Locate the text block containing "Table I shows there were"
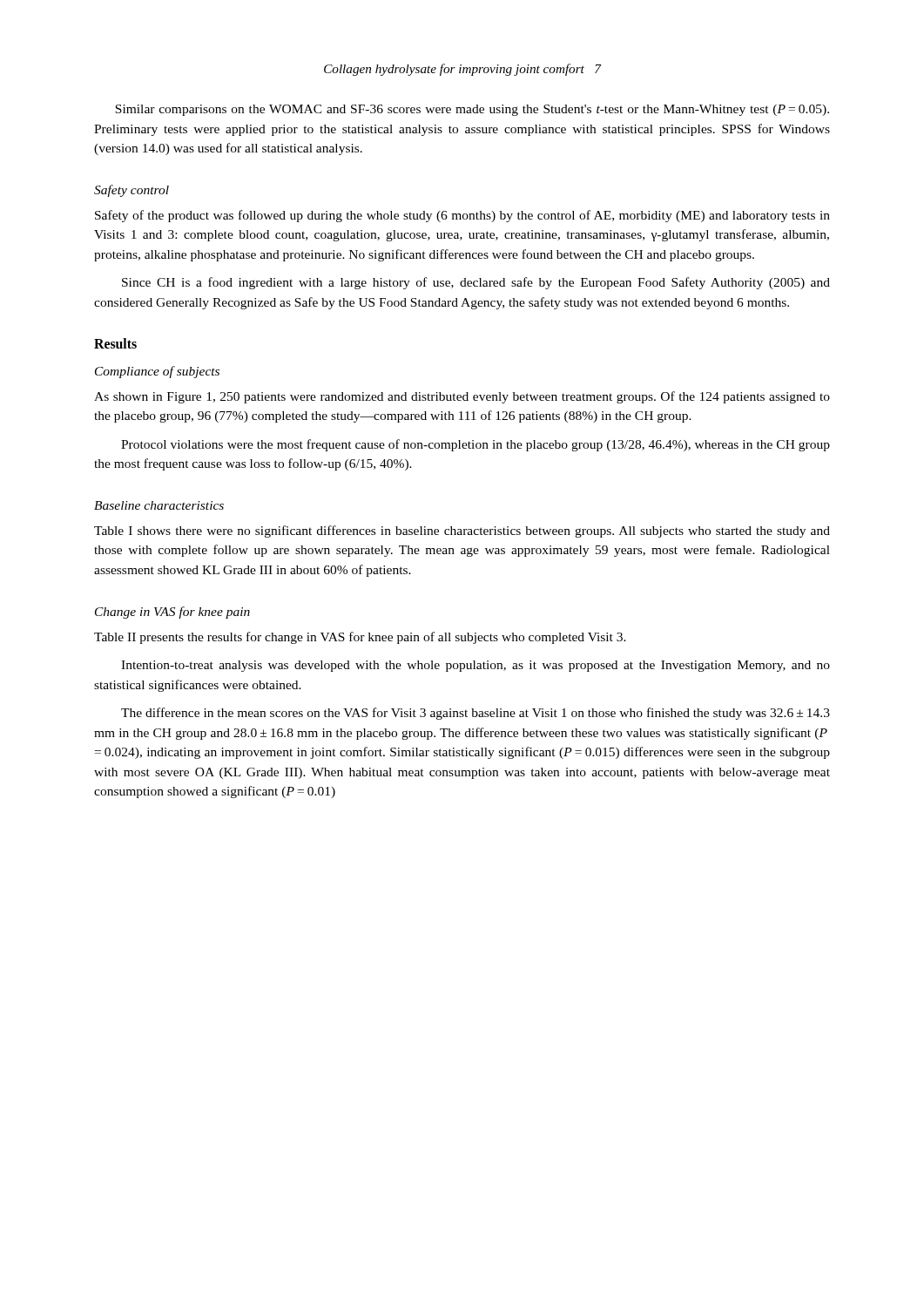The height and width of the screenshot is (1307, 924). click(462, 550)
